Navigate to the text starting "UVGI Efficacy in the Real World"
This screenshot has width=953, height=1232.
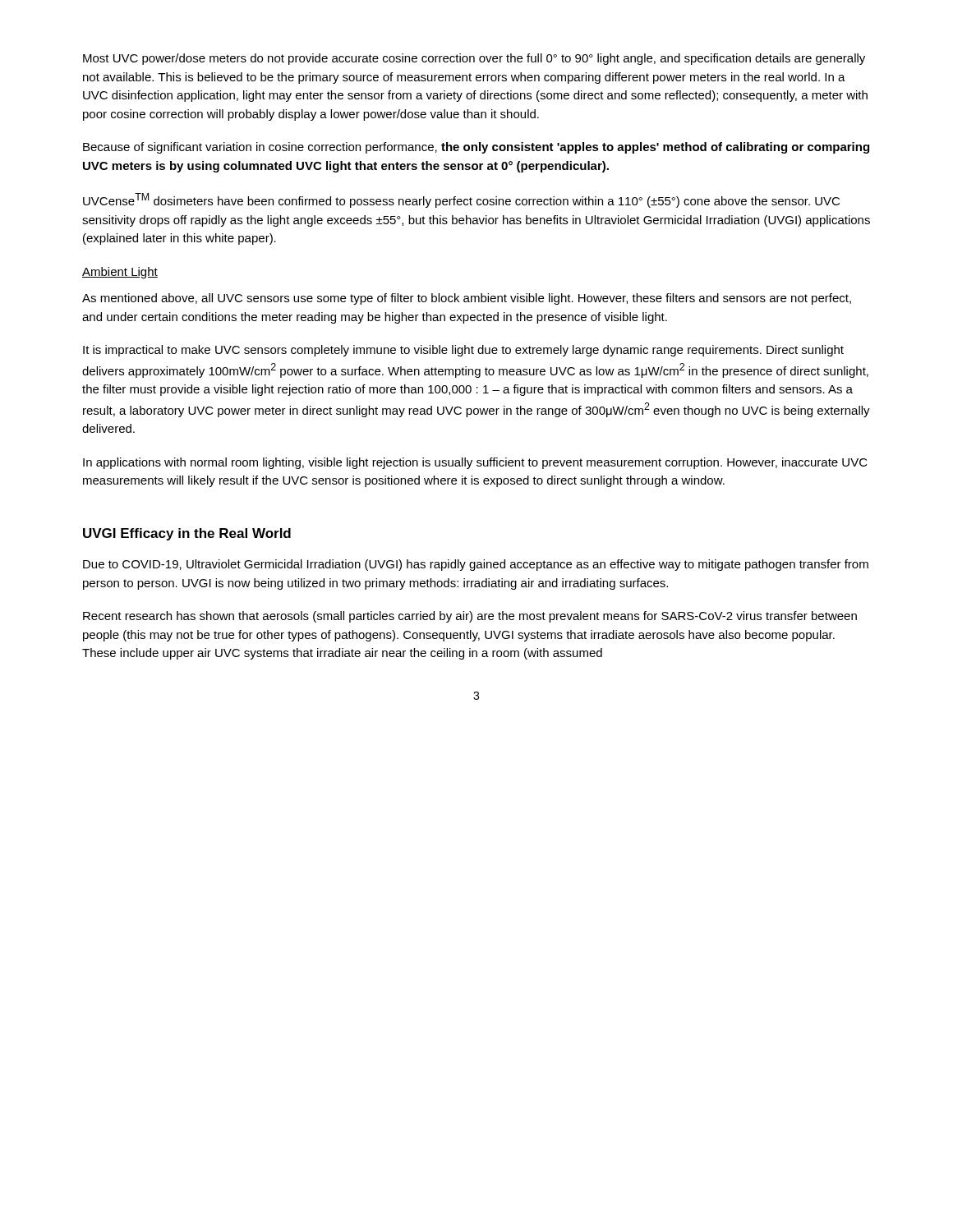tap(187, 533)
